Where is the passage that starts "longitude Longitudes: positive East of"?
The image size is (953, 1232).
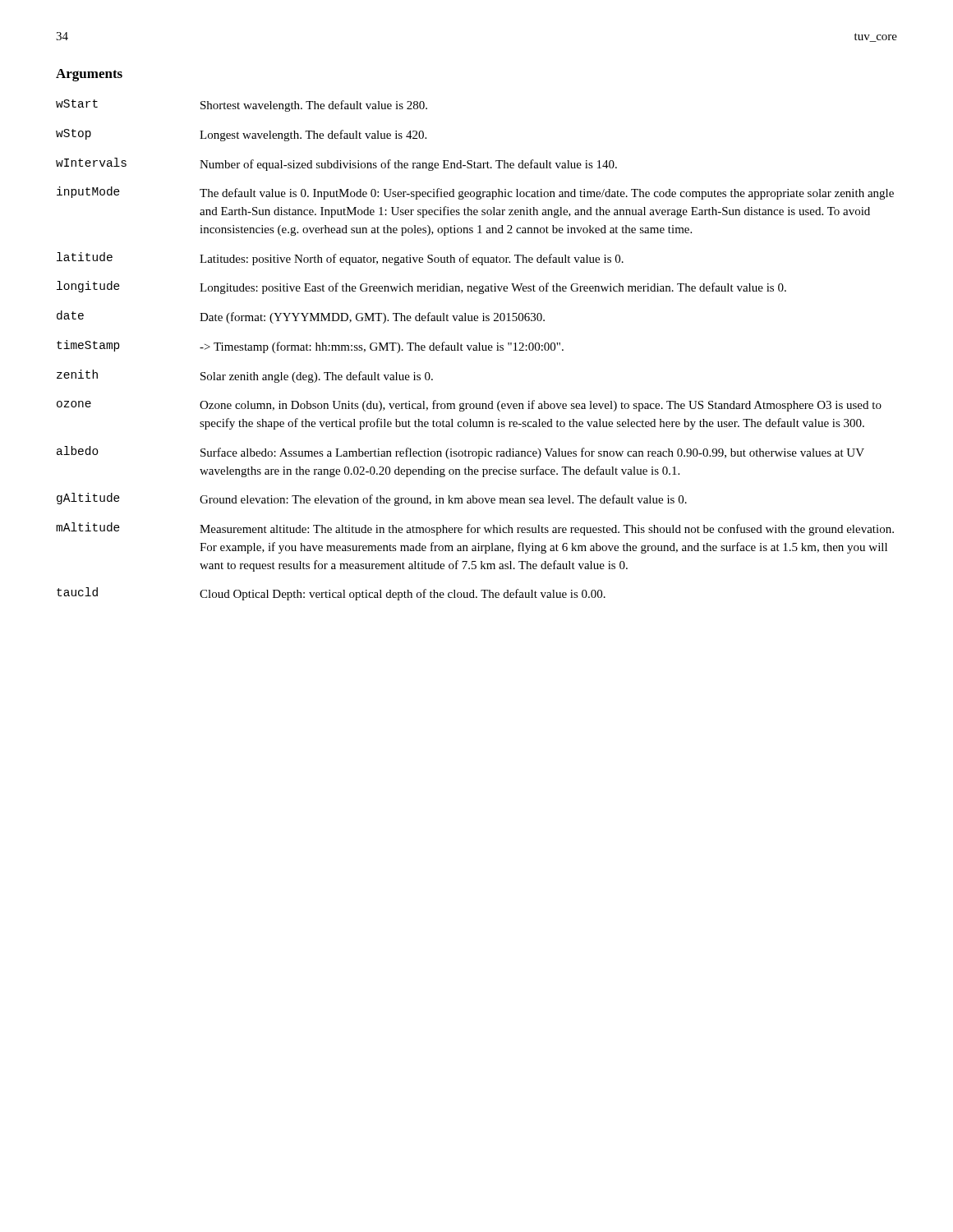(x=476, y=288)
